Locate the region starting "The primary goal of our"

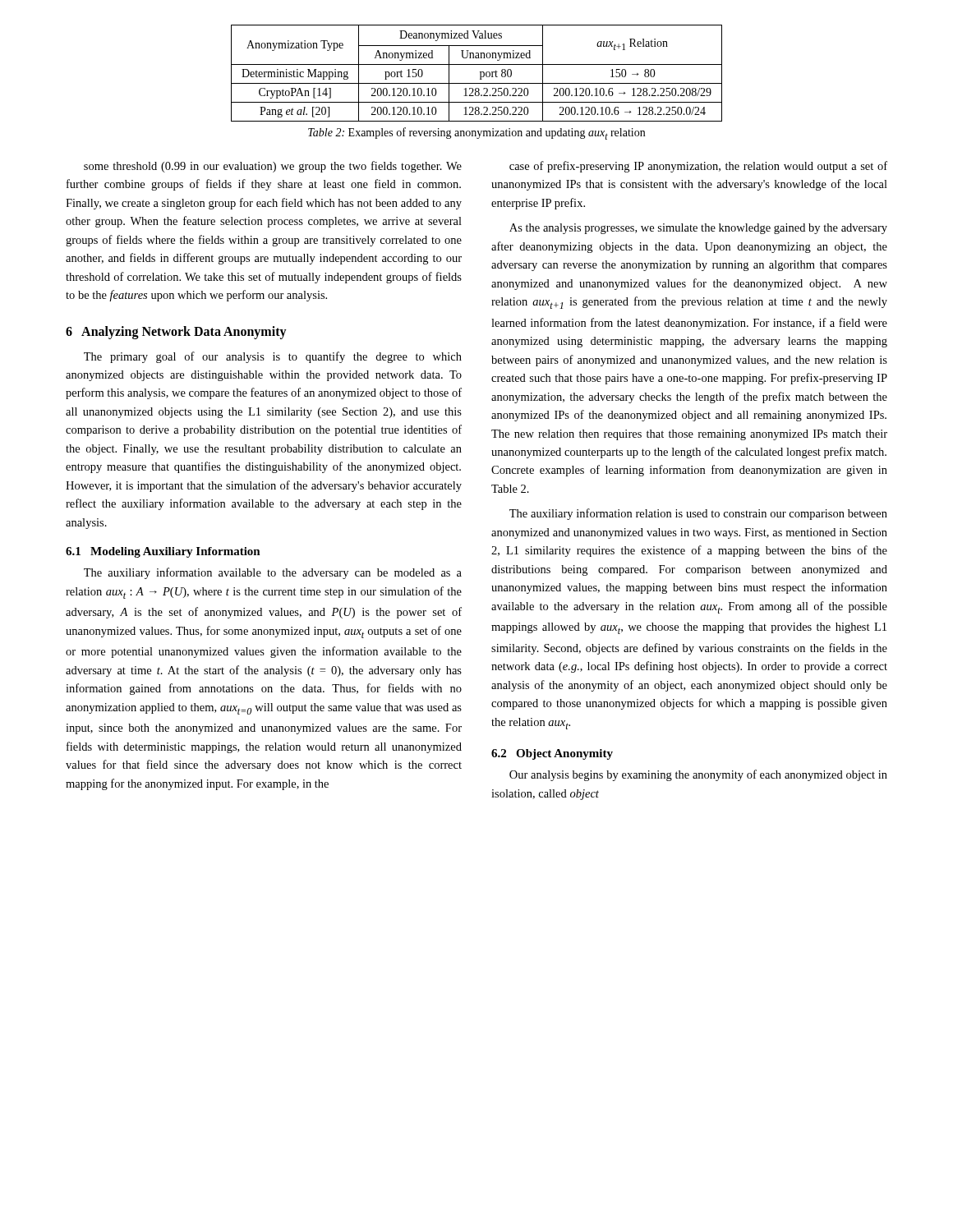(264, 439)
